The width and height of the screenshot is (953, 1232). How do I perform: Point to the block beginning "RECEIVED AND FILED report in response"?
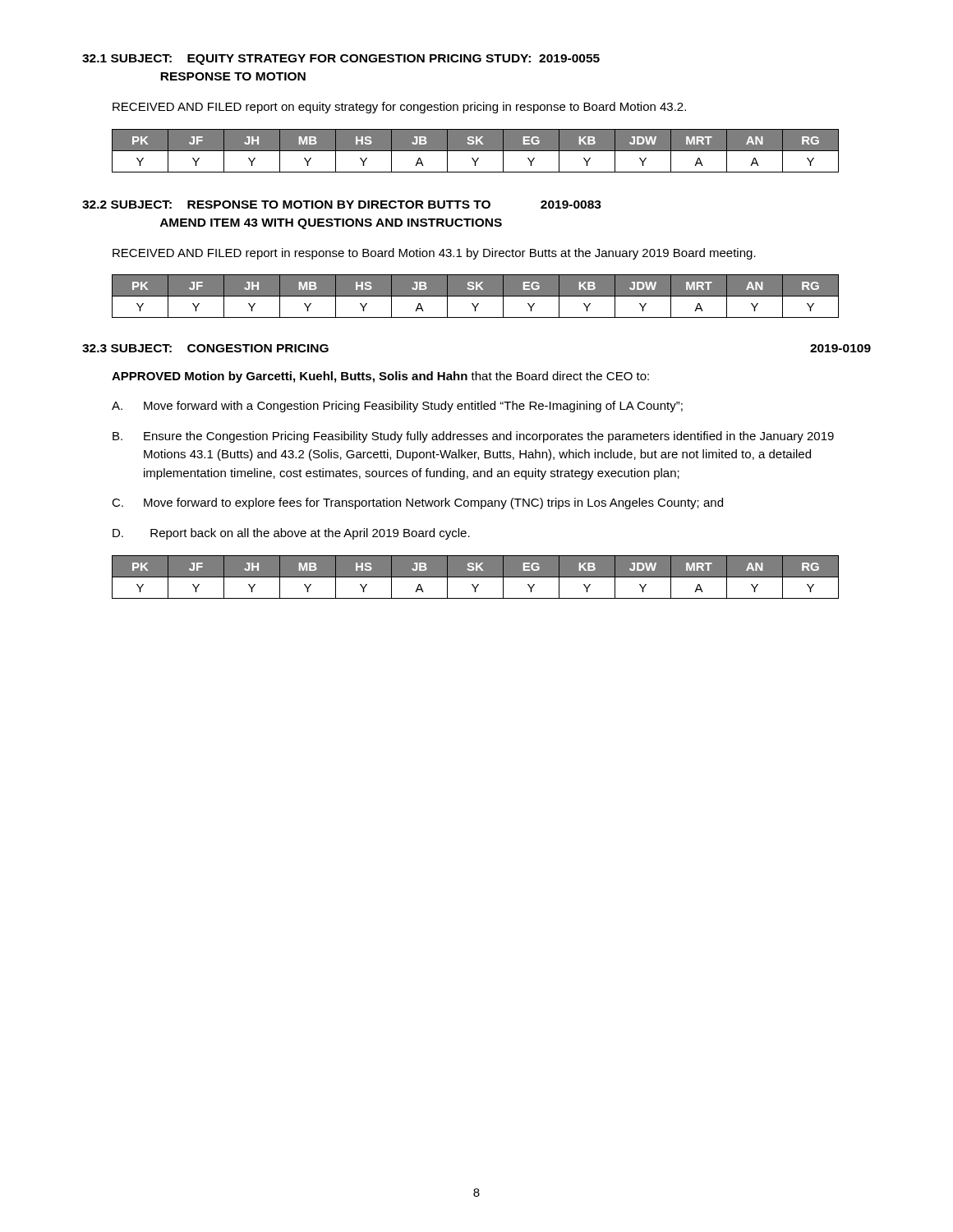434,252
